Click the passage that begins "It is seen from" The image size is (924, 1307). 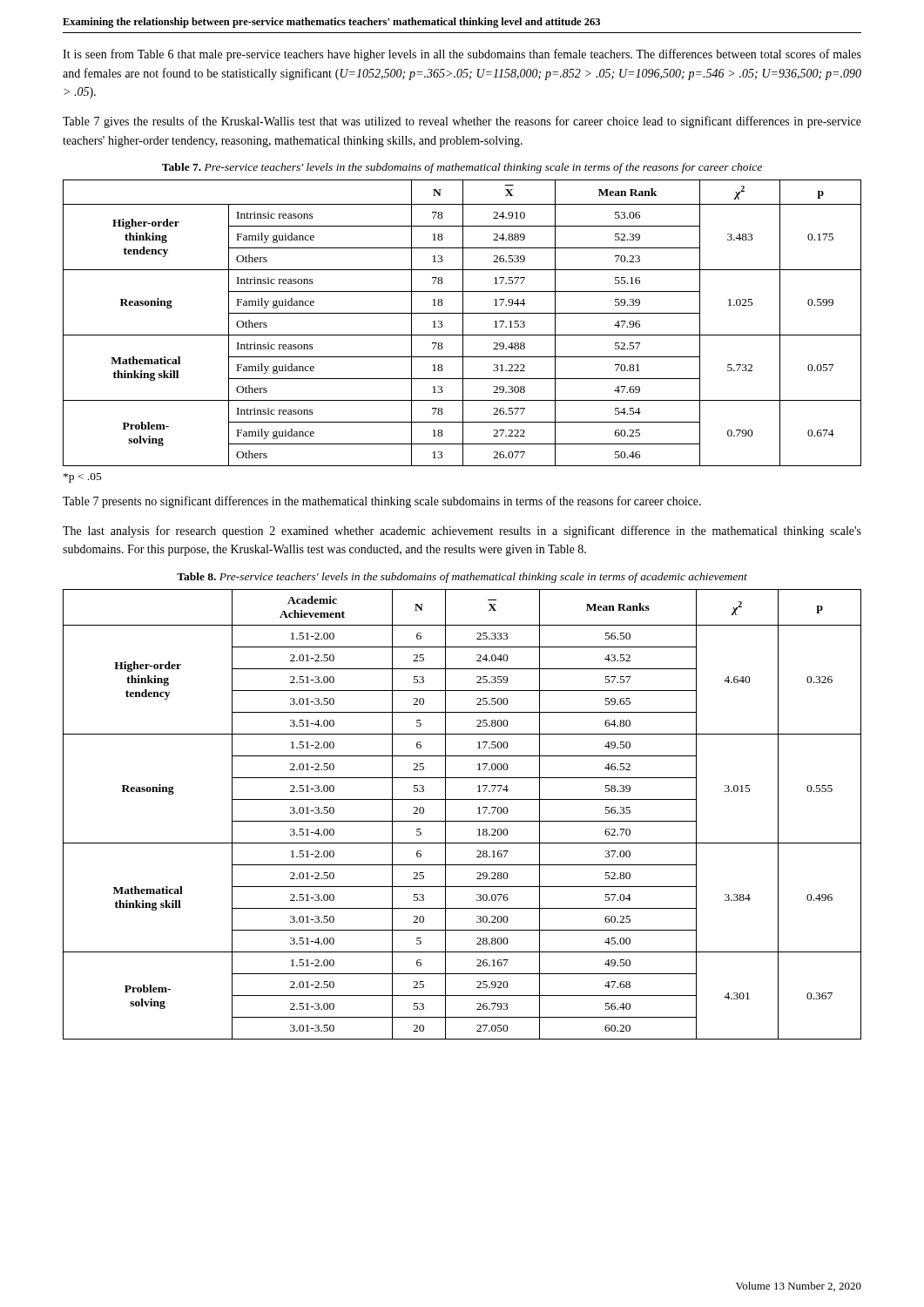(462, 73)
